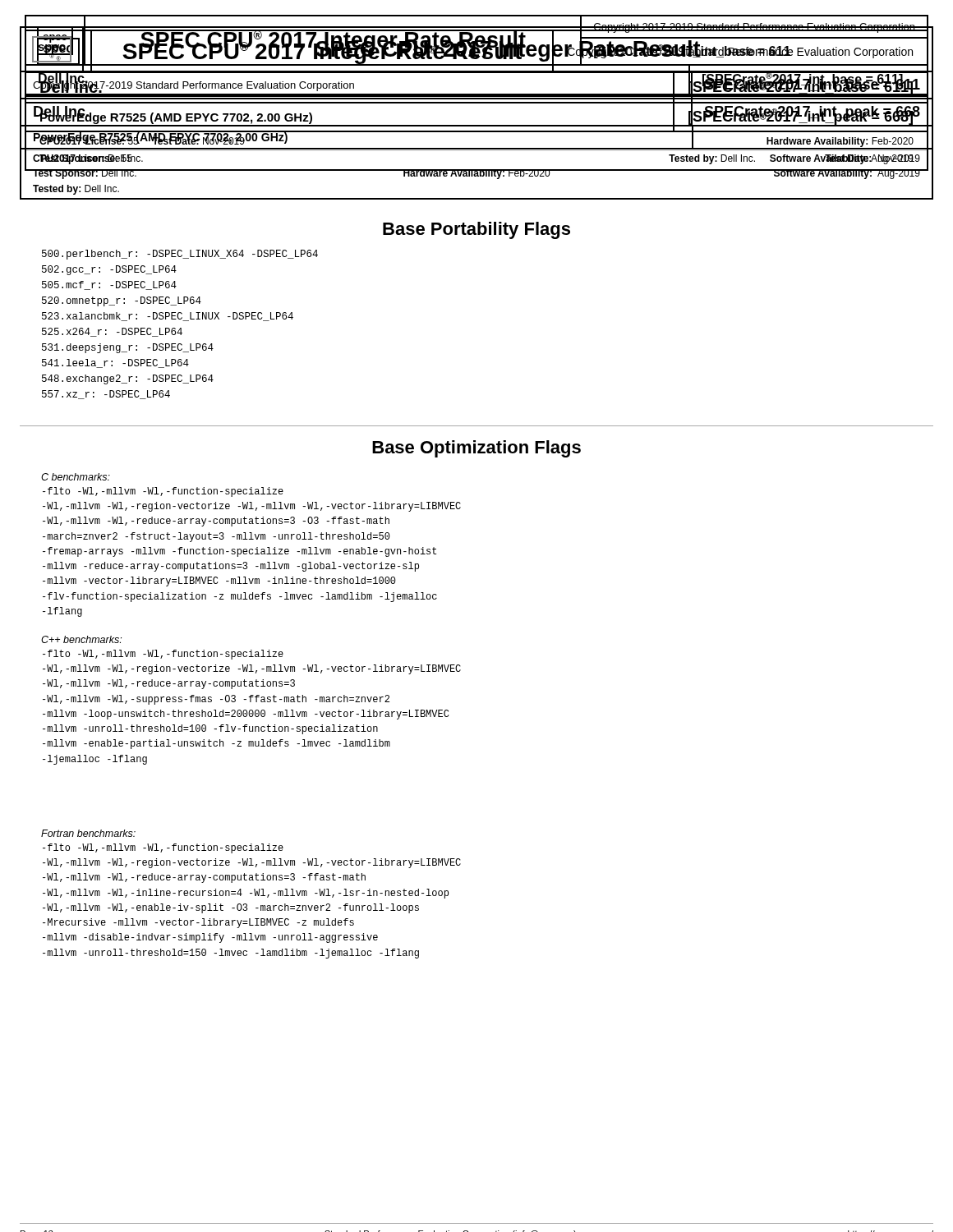The width and height of the screenshot is (953, 1232).
Task: Click on the region starting "520.omnetpp_r: -DSPEC_LP64"
Action: click(x=121, y=301)
